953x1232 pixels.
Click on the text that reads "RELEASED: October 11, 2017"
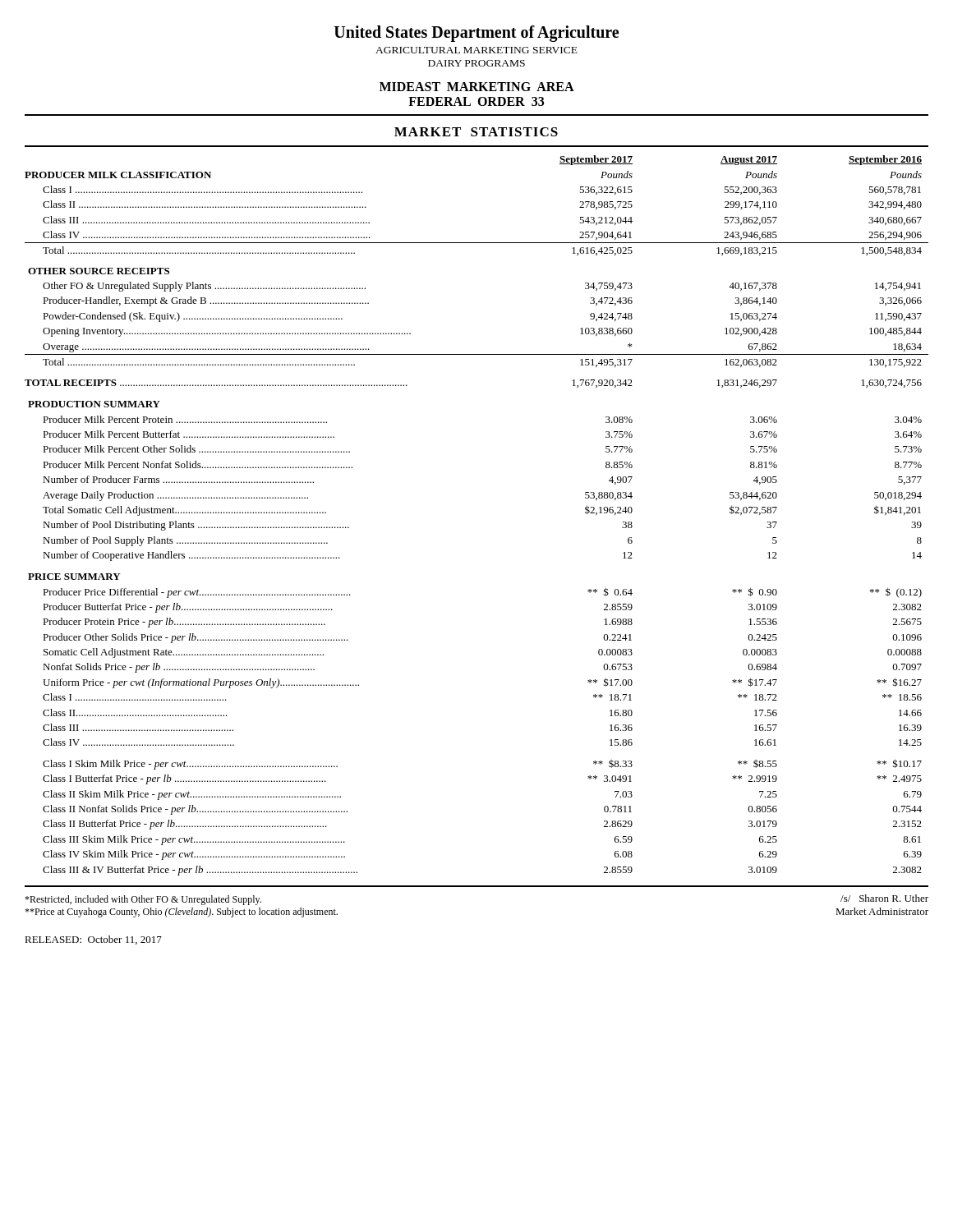click(x=93, y=939)
